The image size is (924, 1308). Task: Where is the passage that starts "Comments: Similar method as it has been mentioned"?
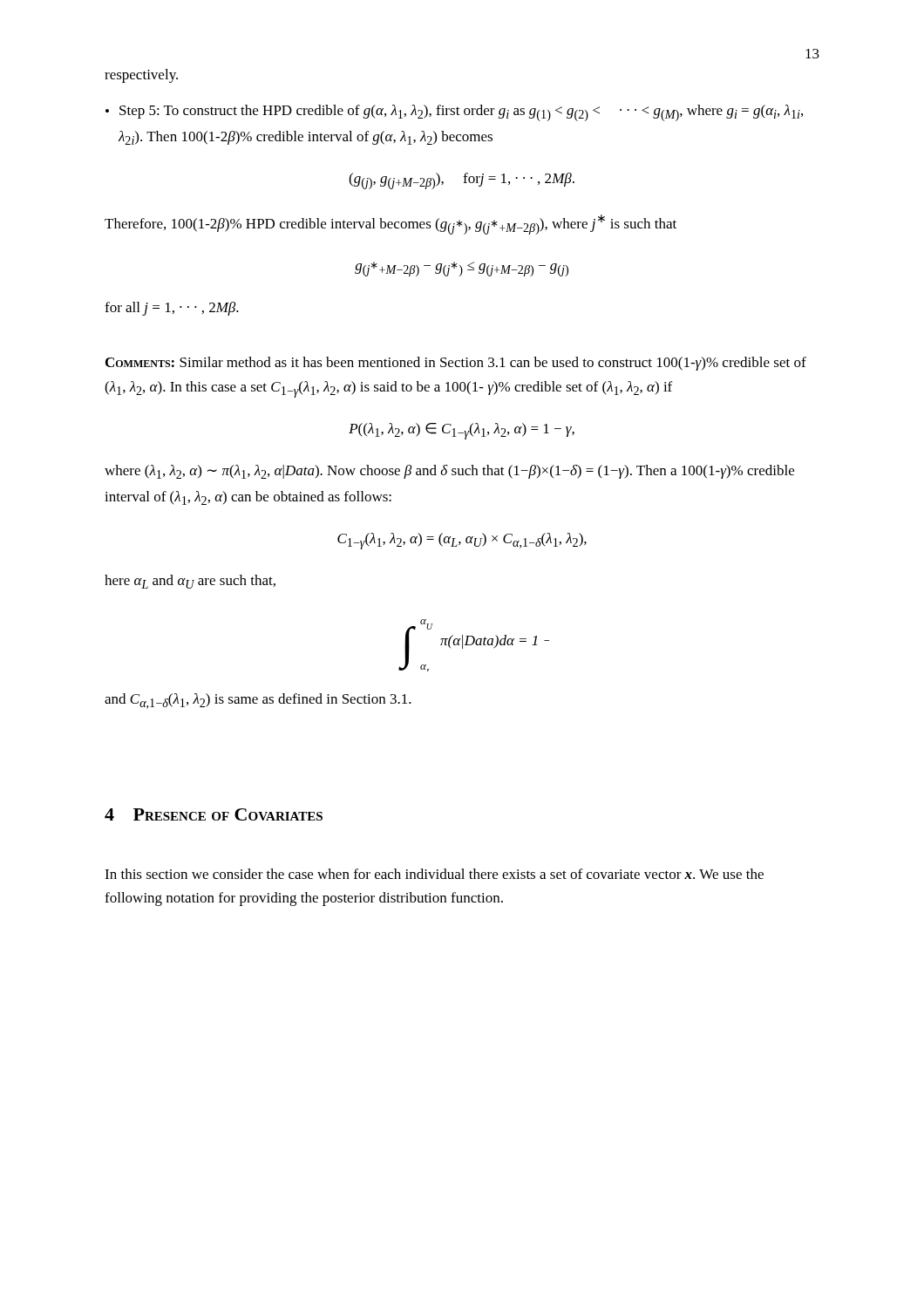click(455, 376)
